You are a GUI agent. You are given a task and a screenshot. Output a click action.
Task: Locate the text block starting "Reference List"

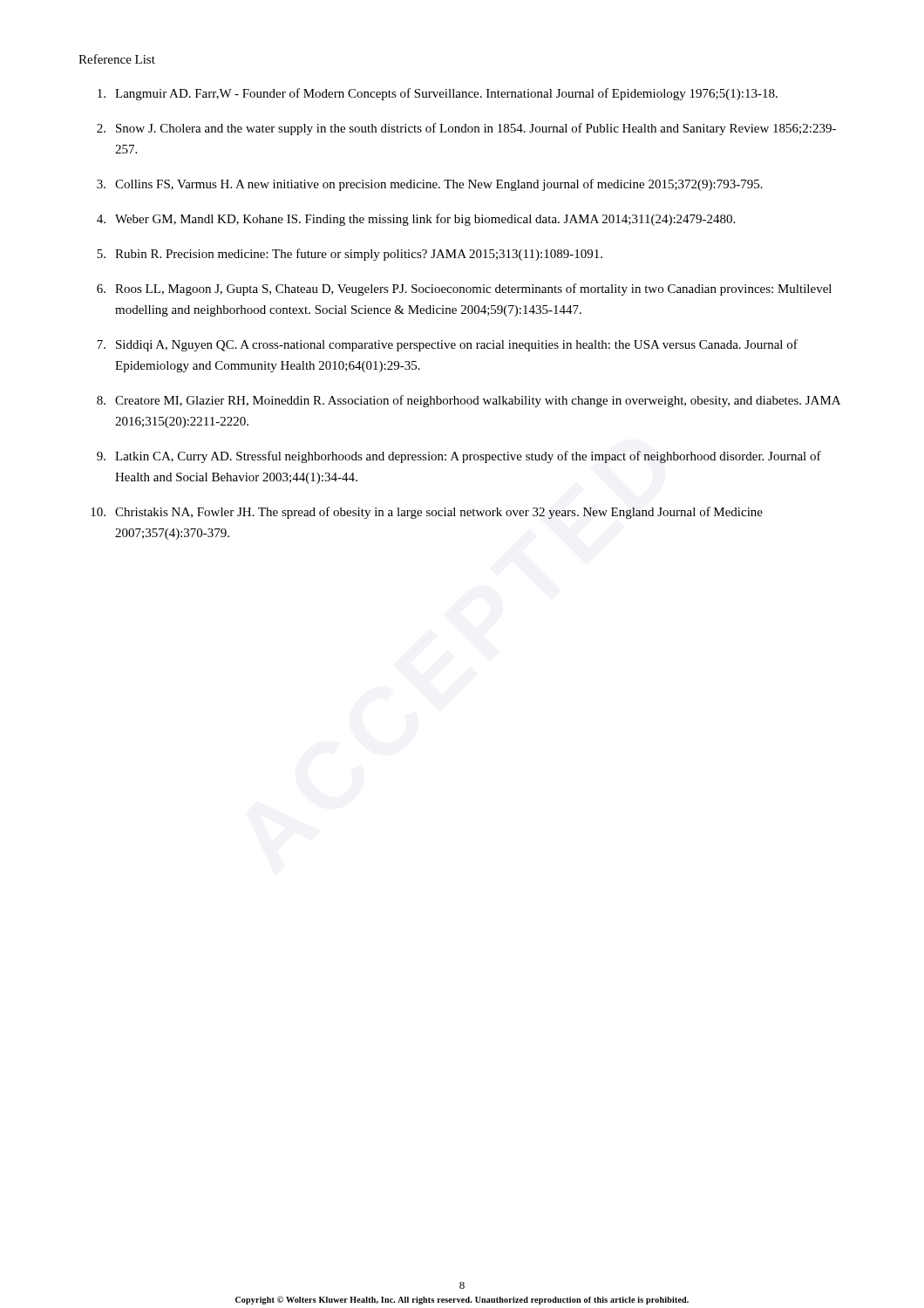117,59
